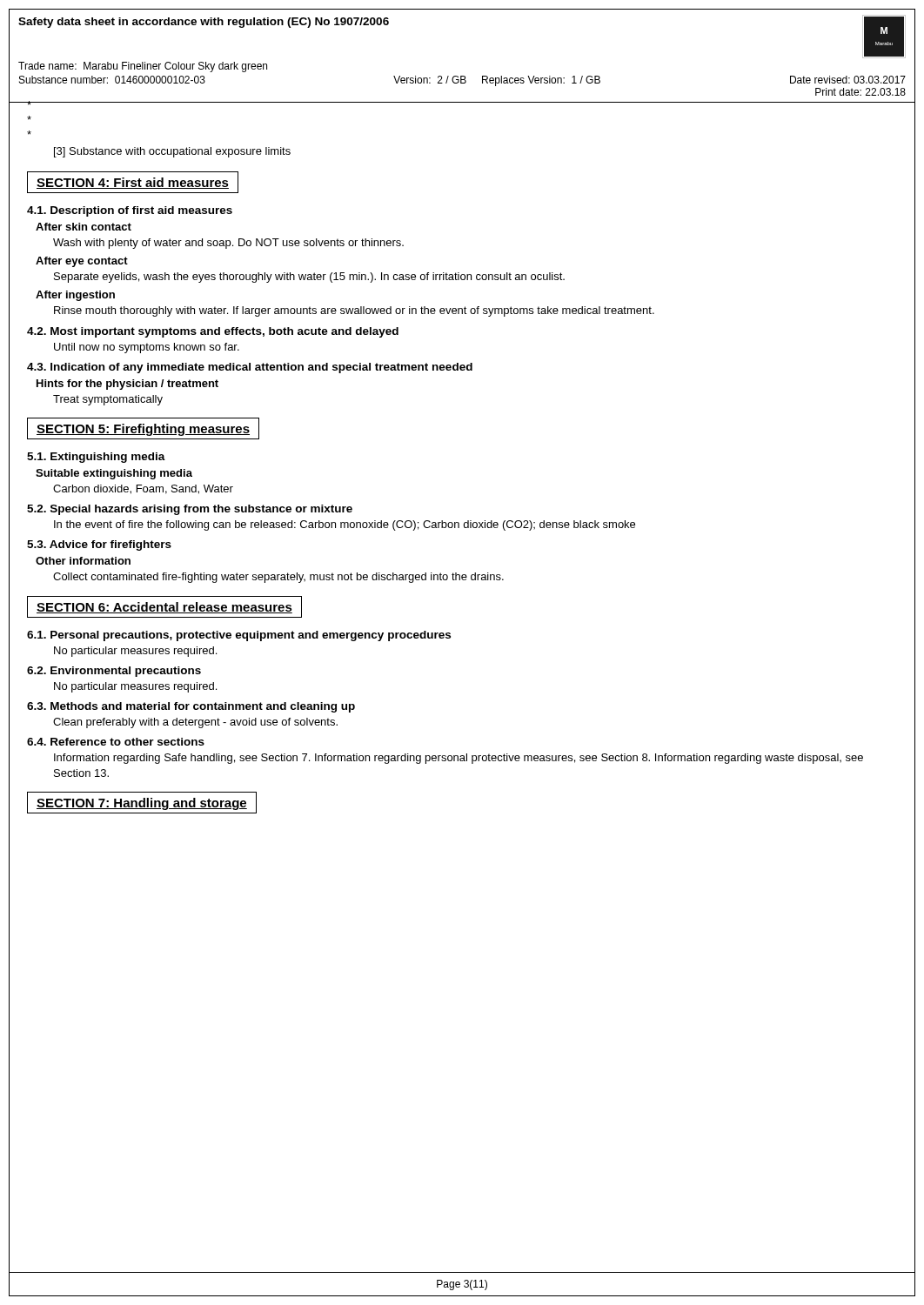This screenshot has height=1305, width=924.
Task: Point to "SECTION 7: Handling and storage"
Action: [142, 803]
